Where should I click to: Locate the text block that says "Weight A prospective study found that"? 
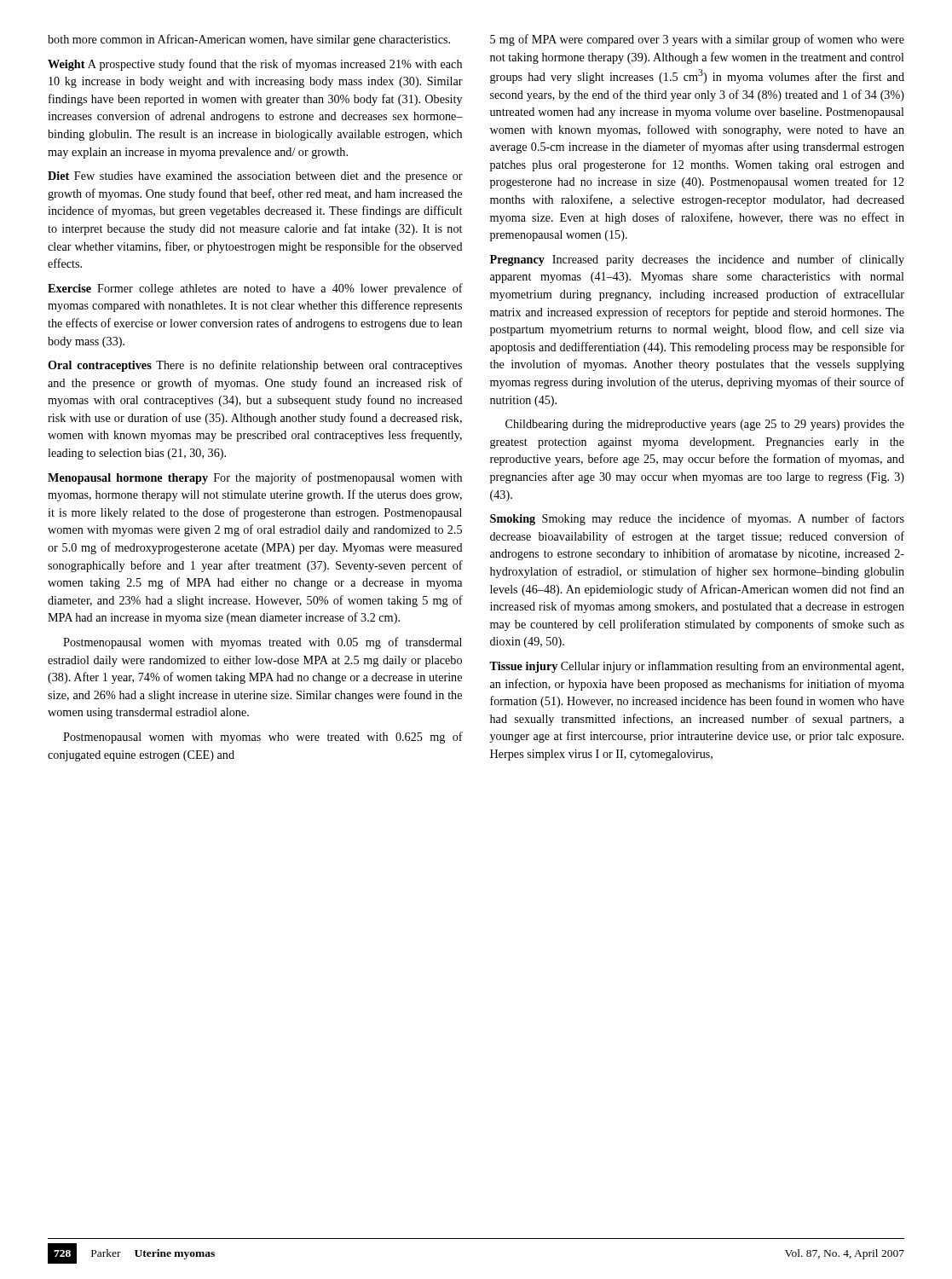click(255, 108)
